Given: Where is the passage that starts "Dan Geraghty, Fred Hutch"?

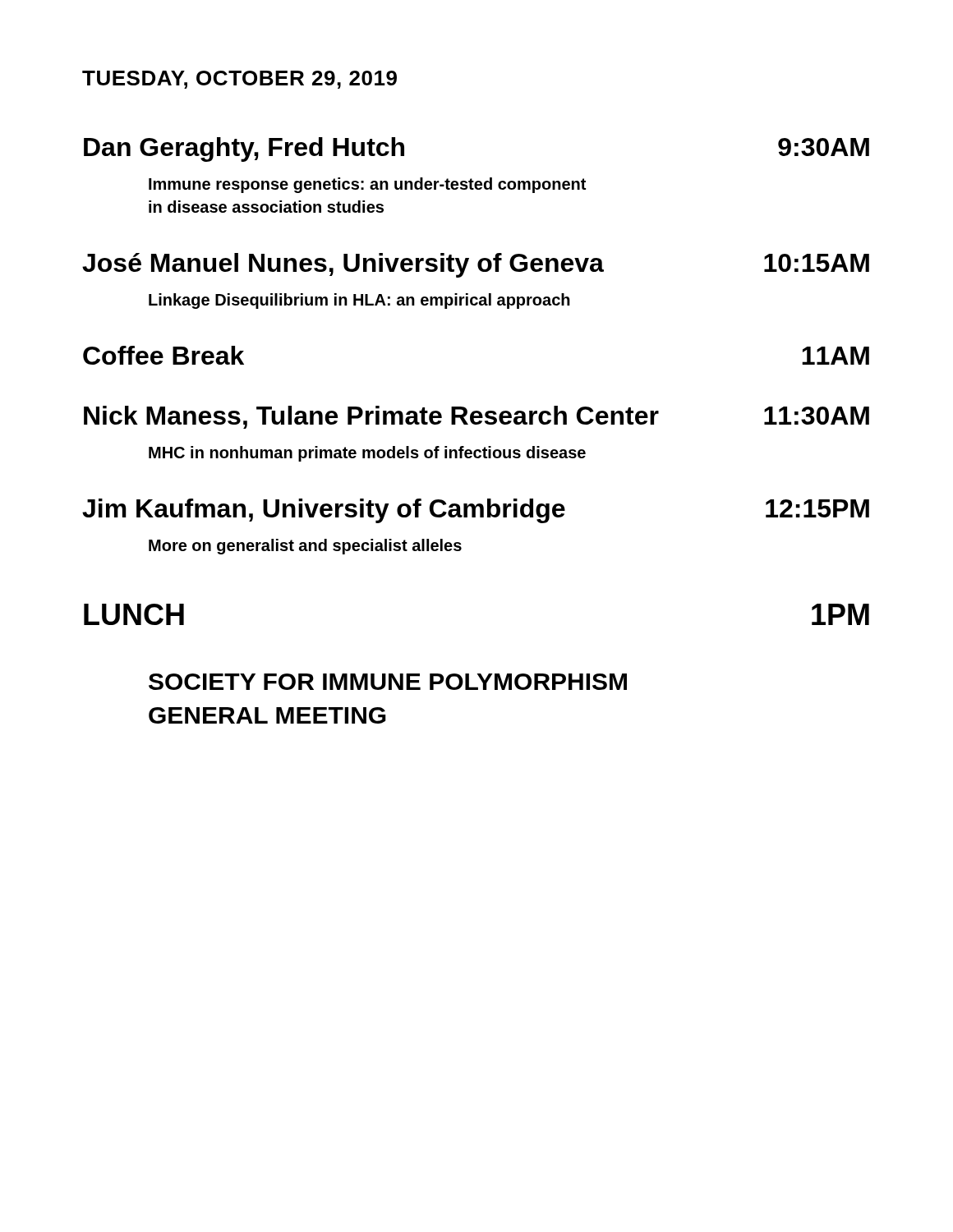Looking at the screenshot, I should coord(245,149).
